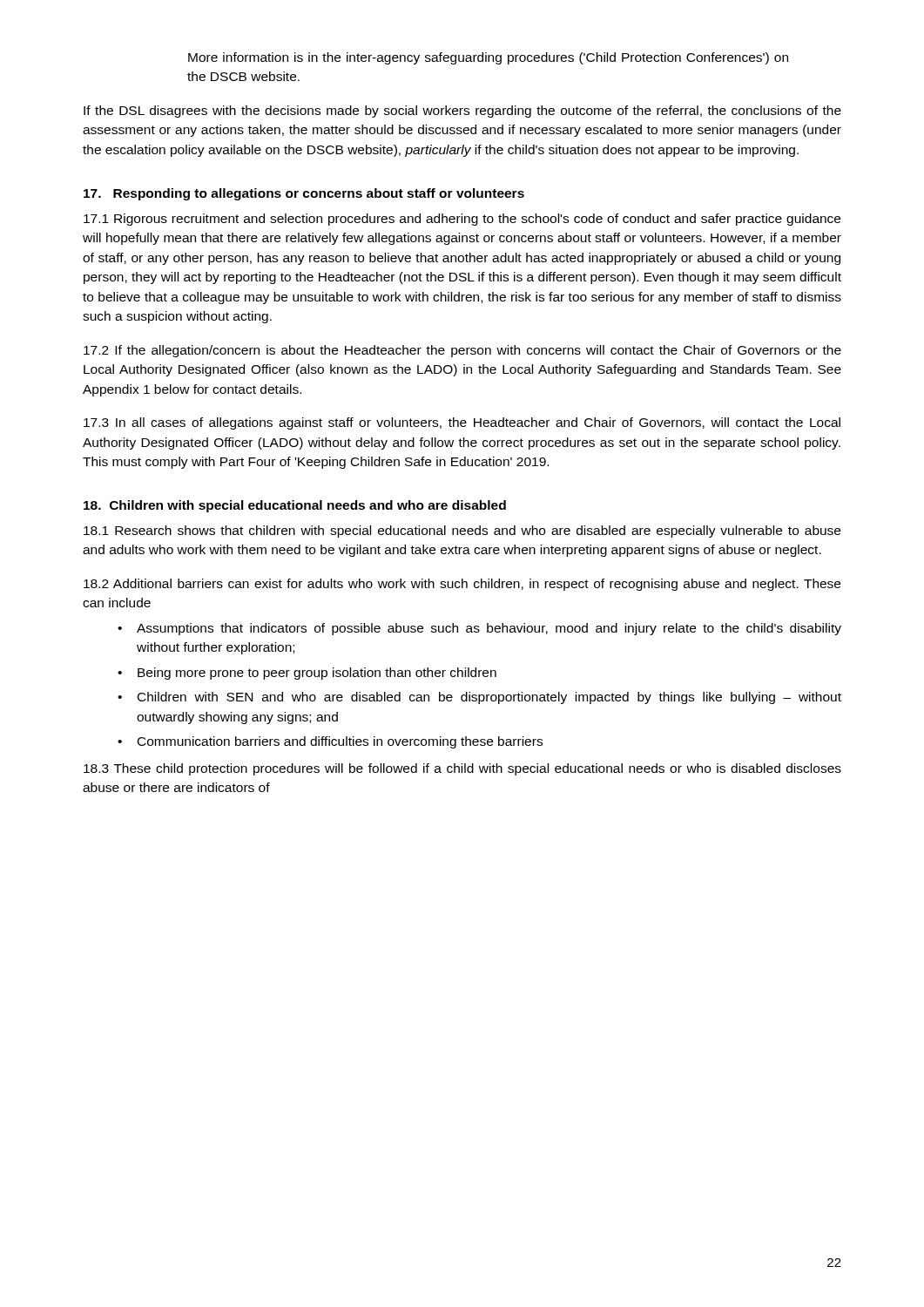Find the block starting "• Children with SEN and"
This screenshot has width=924, height=1307.
(479, 707)
